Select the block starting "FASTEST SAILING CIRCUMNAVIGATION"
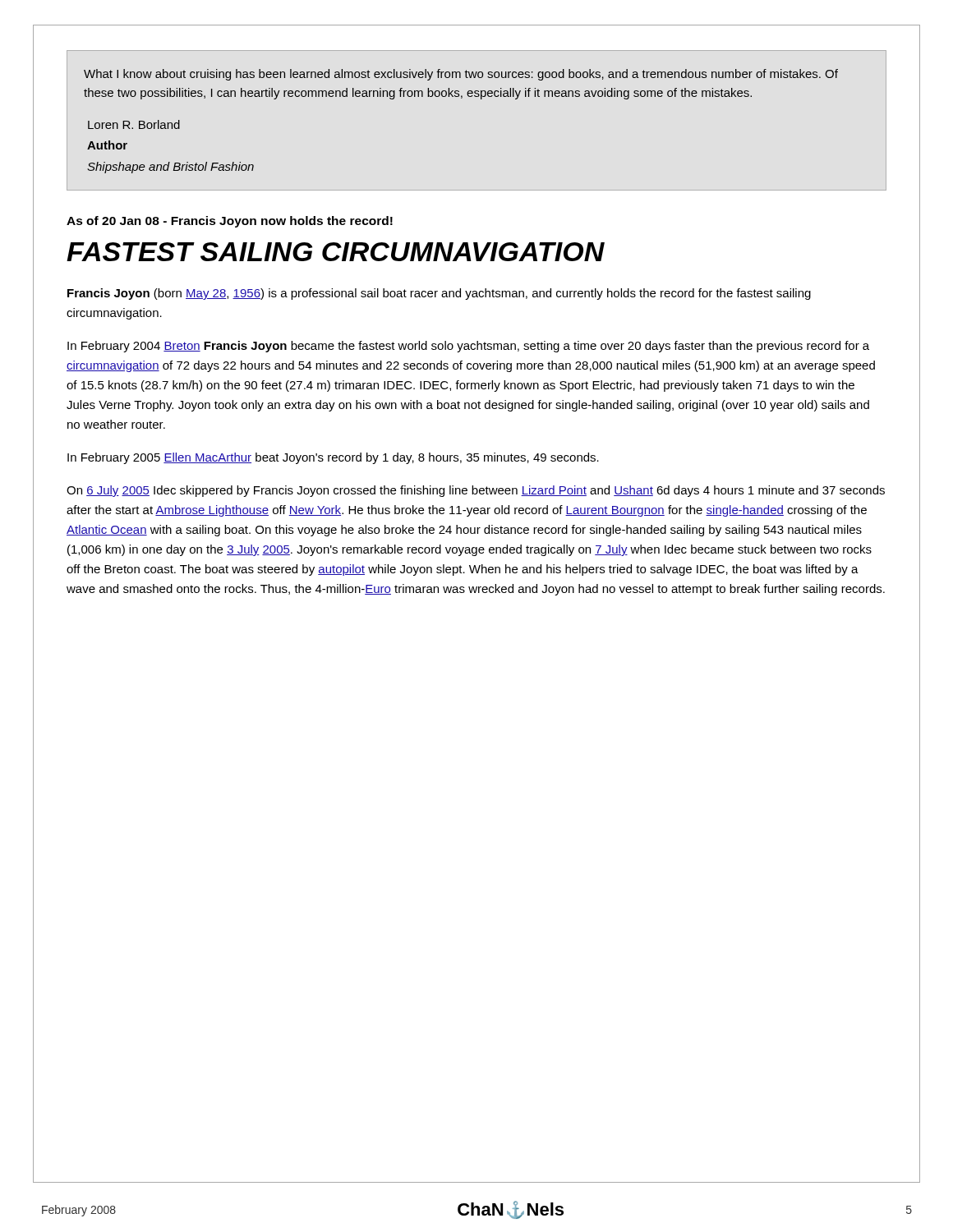Viewport: 953px width, 1232px height. pyautogui.click(x=476, y=252)
